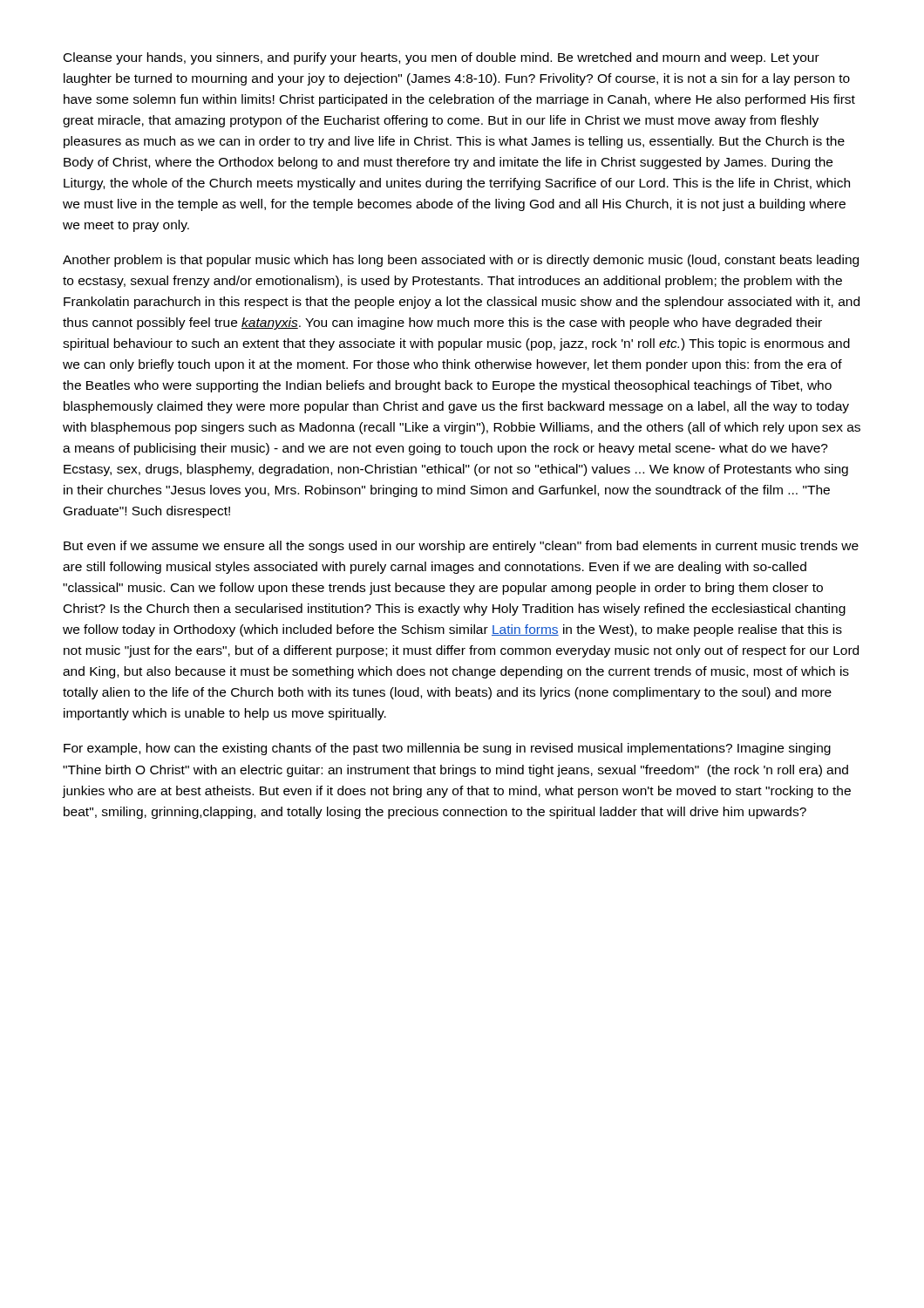This screenshot has height=1308, width=924.
Task: Locate the block of text that opens with "For example, how can the existing chants"
Action: [x=462, y=780]
